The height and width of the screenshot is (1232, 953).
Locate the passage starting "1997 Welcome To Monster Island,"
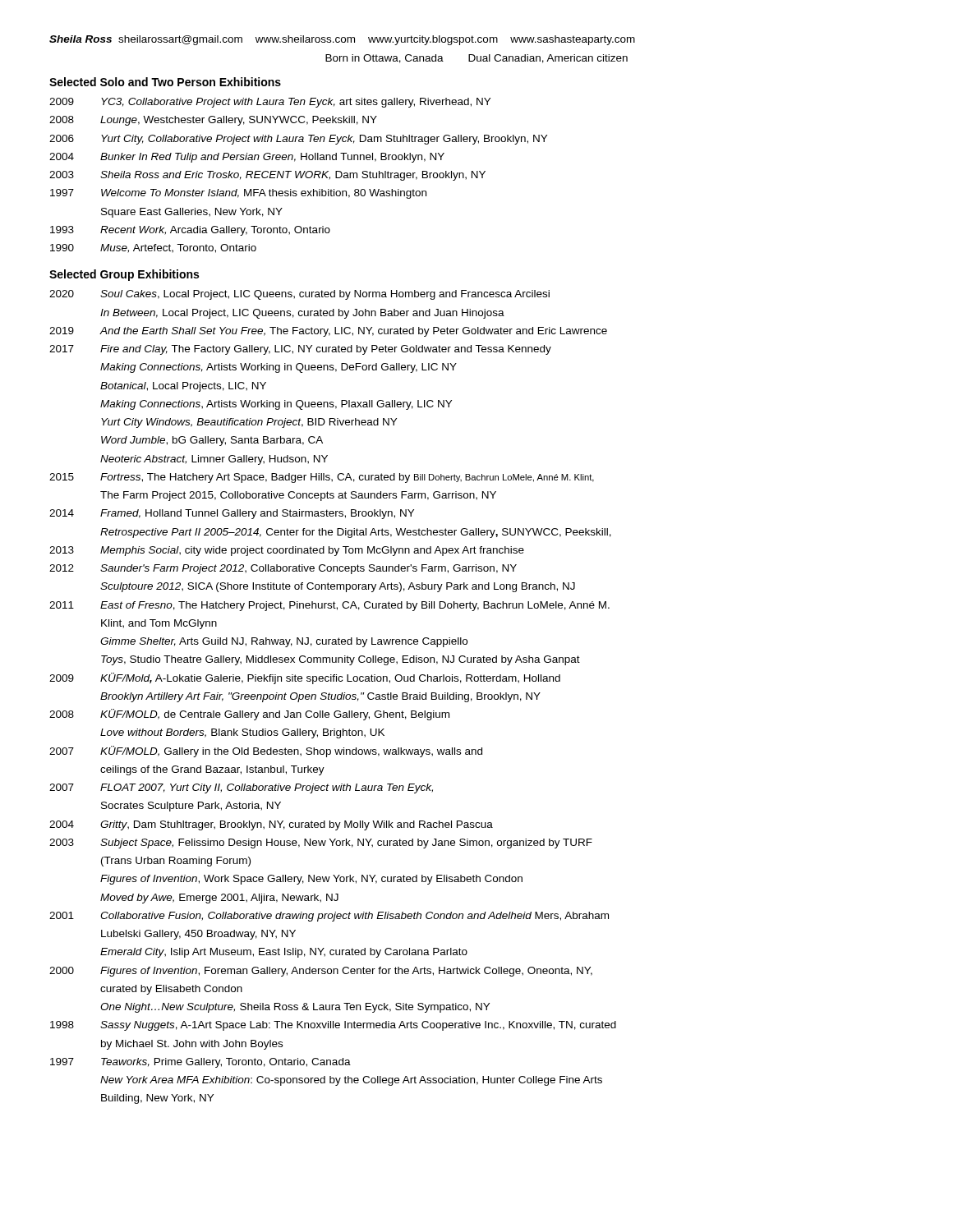pos(238,194)
